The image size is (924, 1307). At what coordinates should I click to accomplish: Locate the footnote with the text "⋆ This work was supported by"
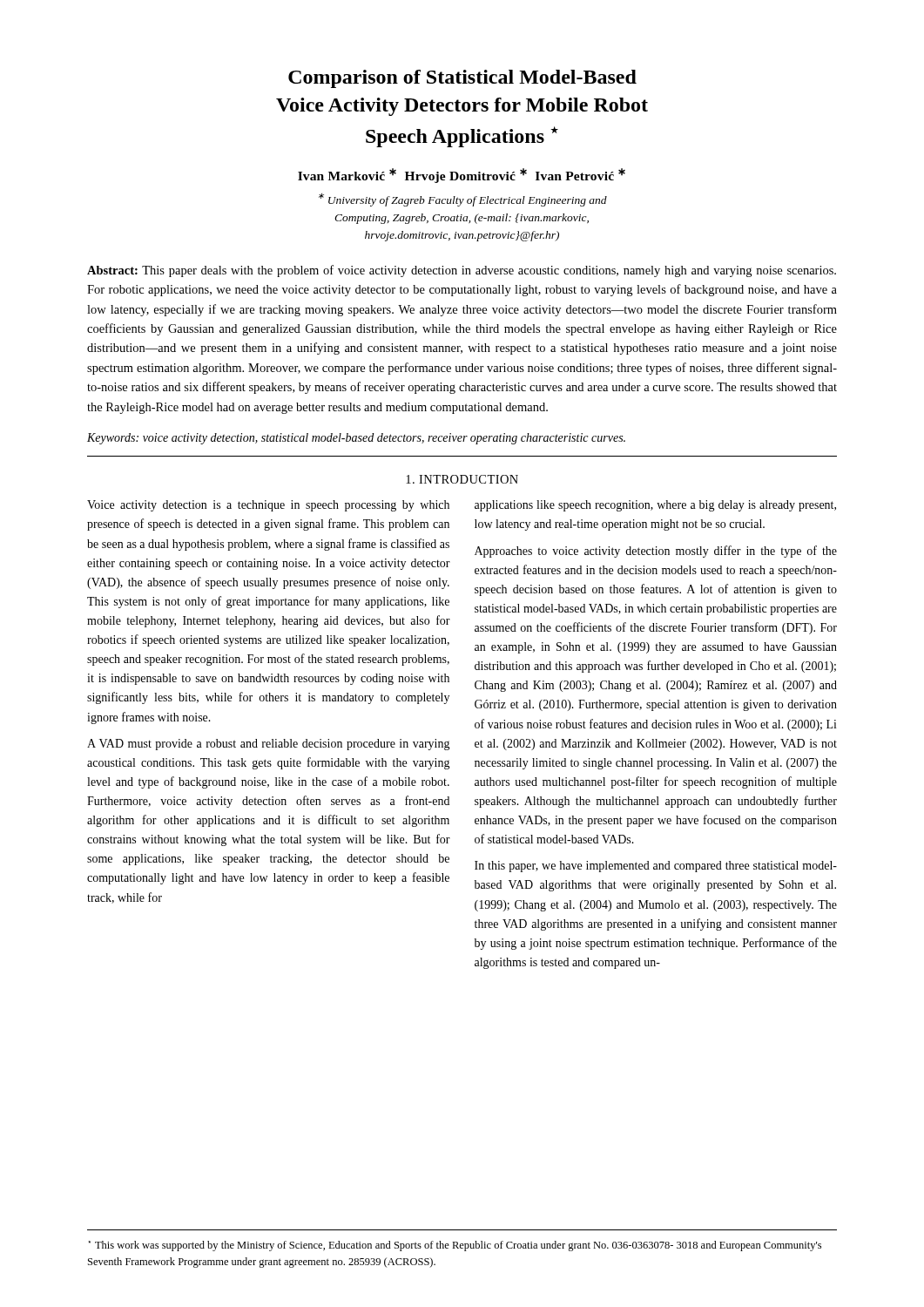tap(454, 1253)
